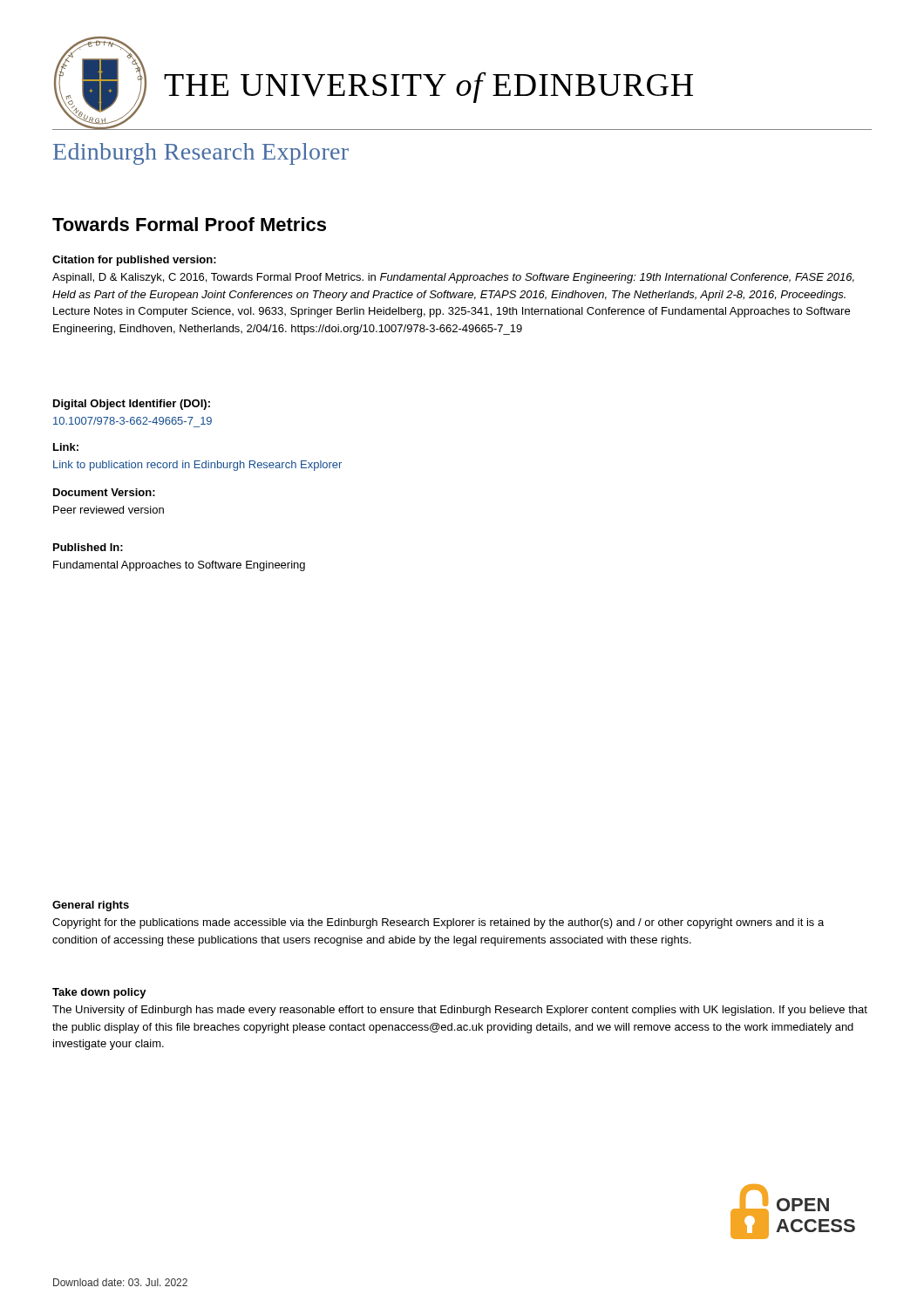Select the section header containing "Link: Link to publication"

pyautogui.click(x=66, y=447)
